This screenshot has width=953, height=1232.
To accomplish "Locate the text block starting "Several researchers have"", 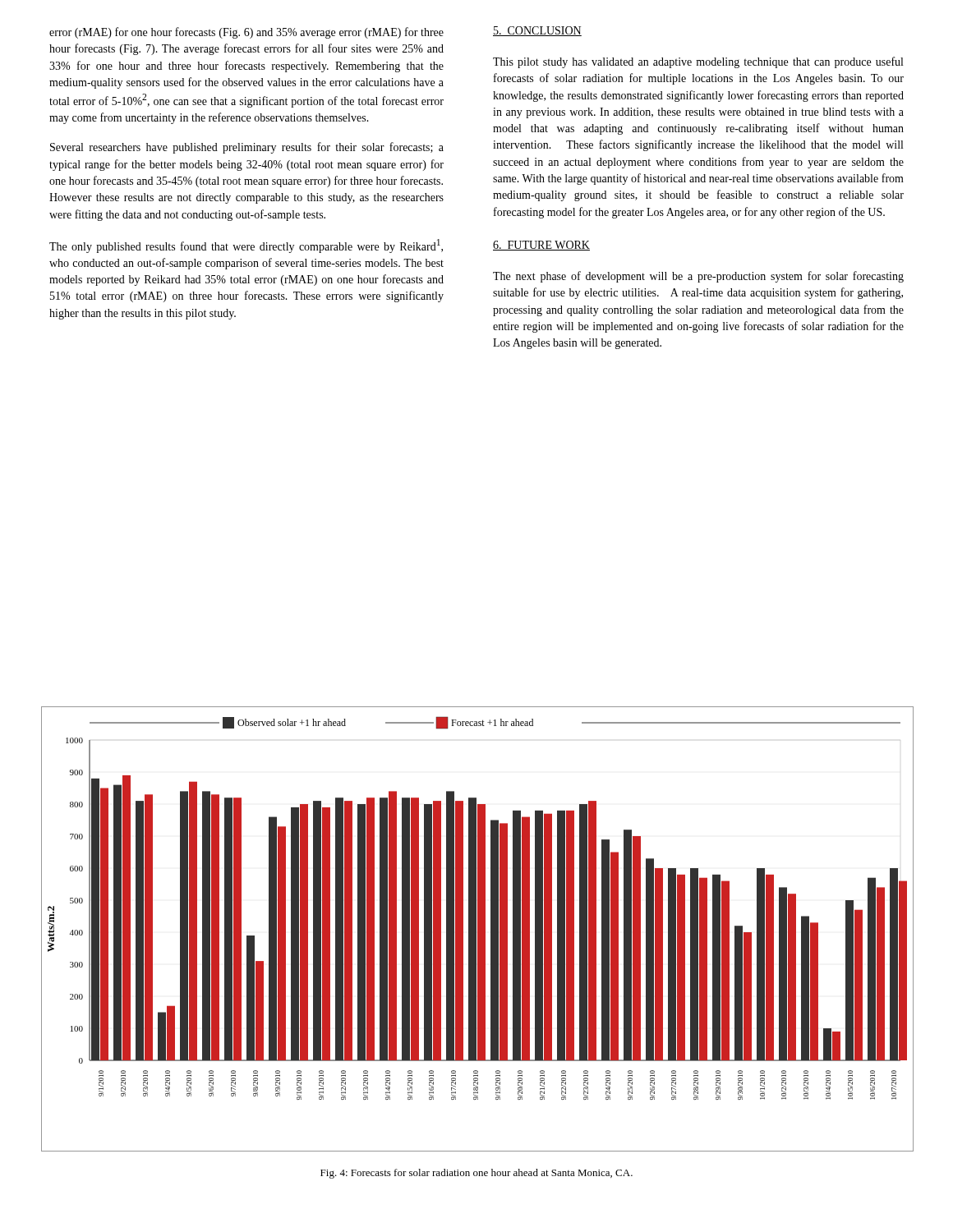I will tap(246, 181).
